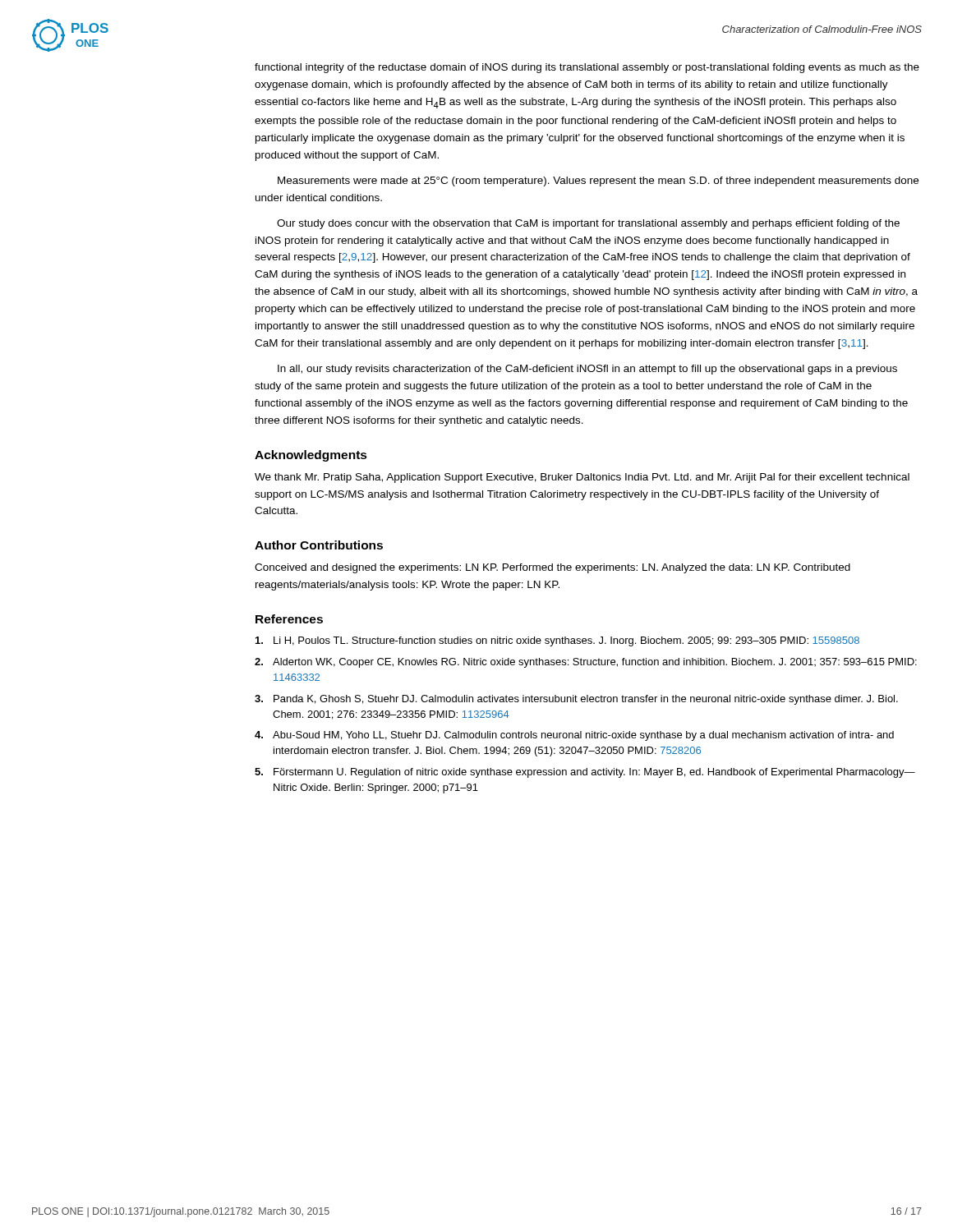The image size is (953, 1232).
Task: Select the list item with the text "Li H, Poulos TL. Structure-function"
Action: click(588, 641)
